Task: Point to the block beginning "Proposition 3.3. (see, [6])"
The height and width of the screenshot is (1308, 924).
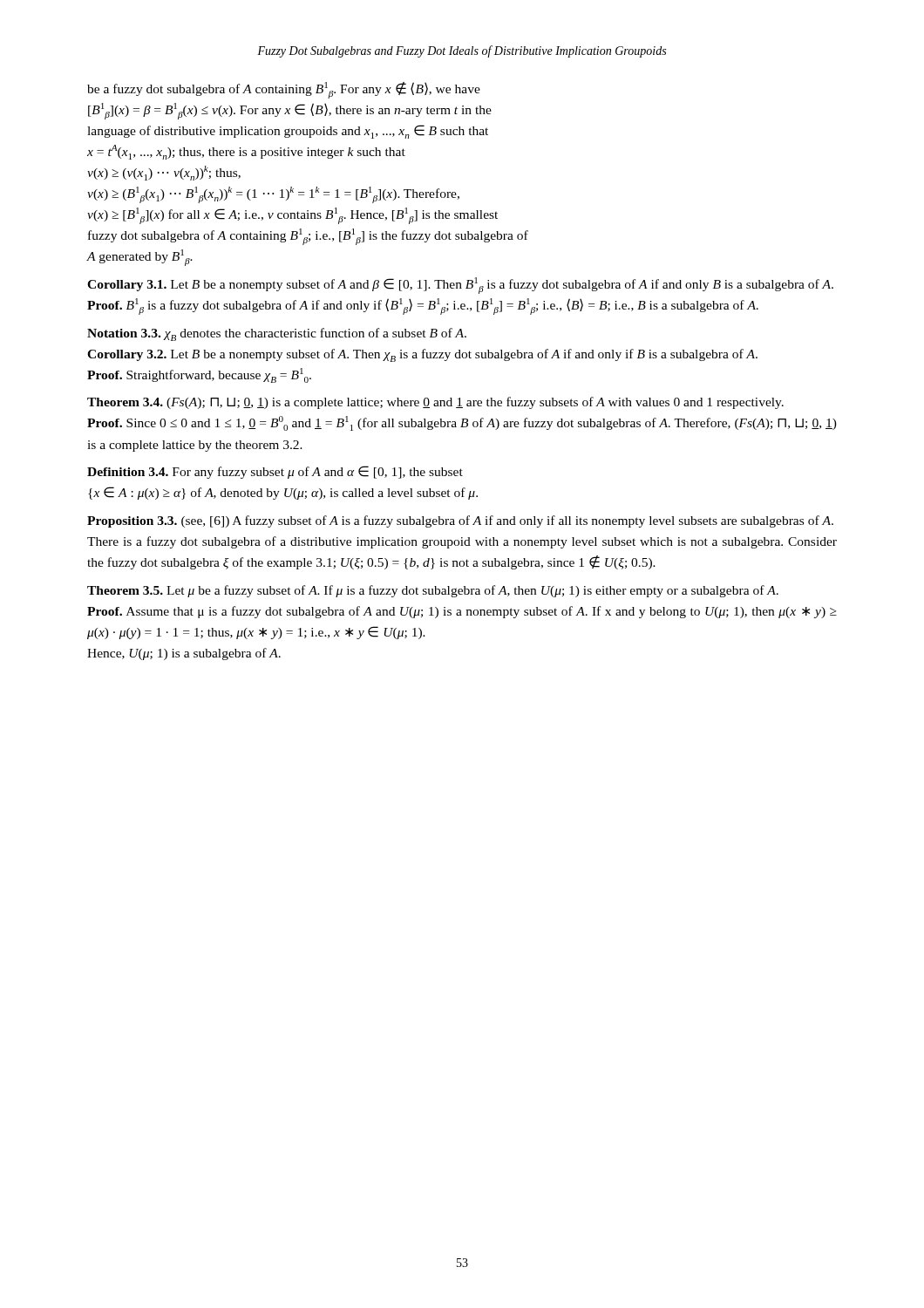Action: [462, 542]
